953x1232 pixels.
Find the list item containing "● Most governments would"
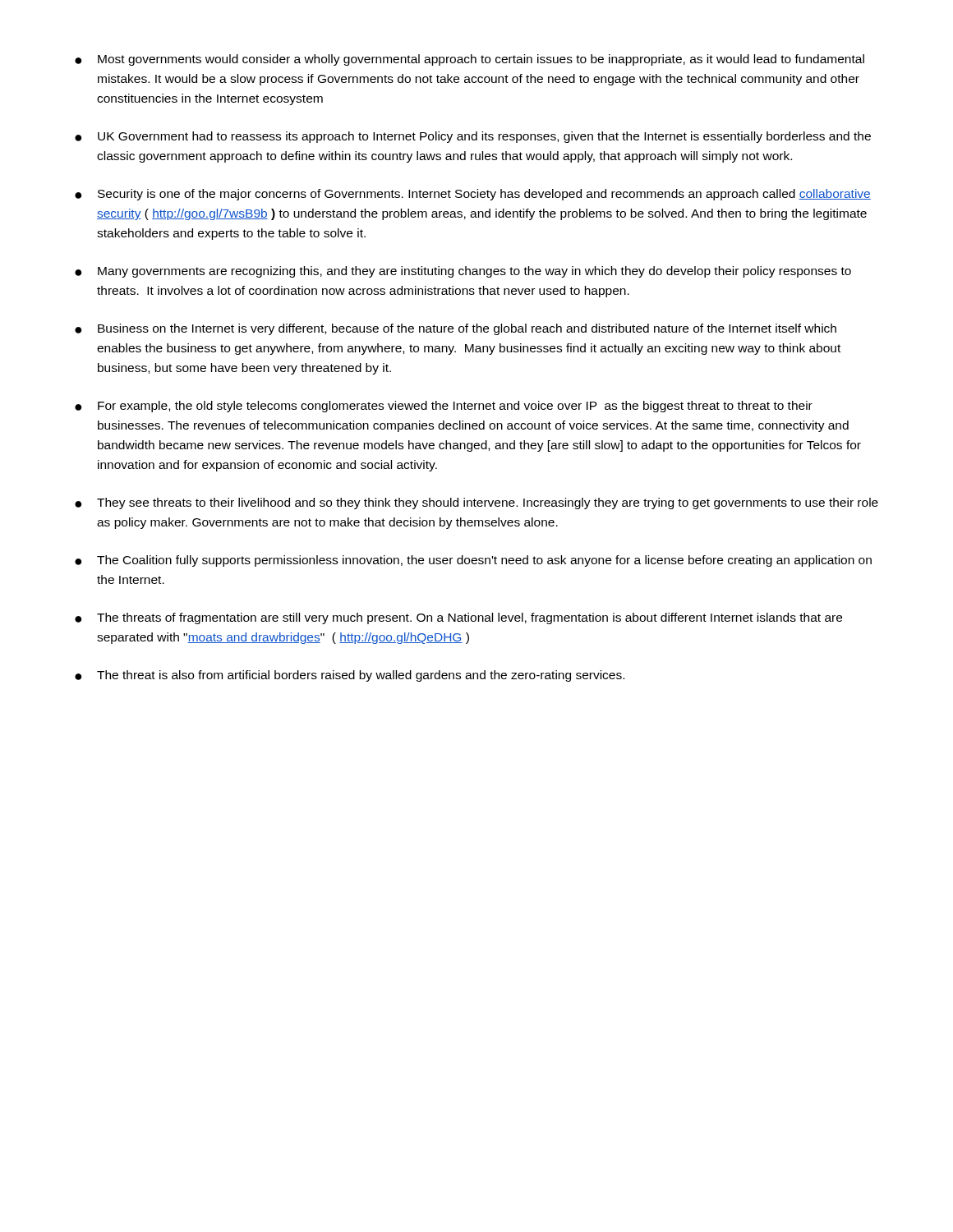pyautogui.click(x=476, y=79)
